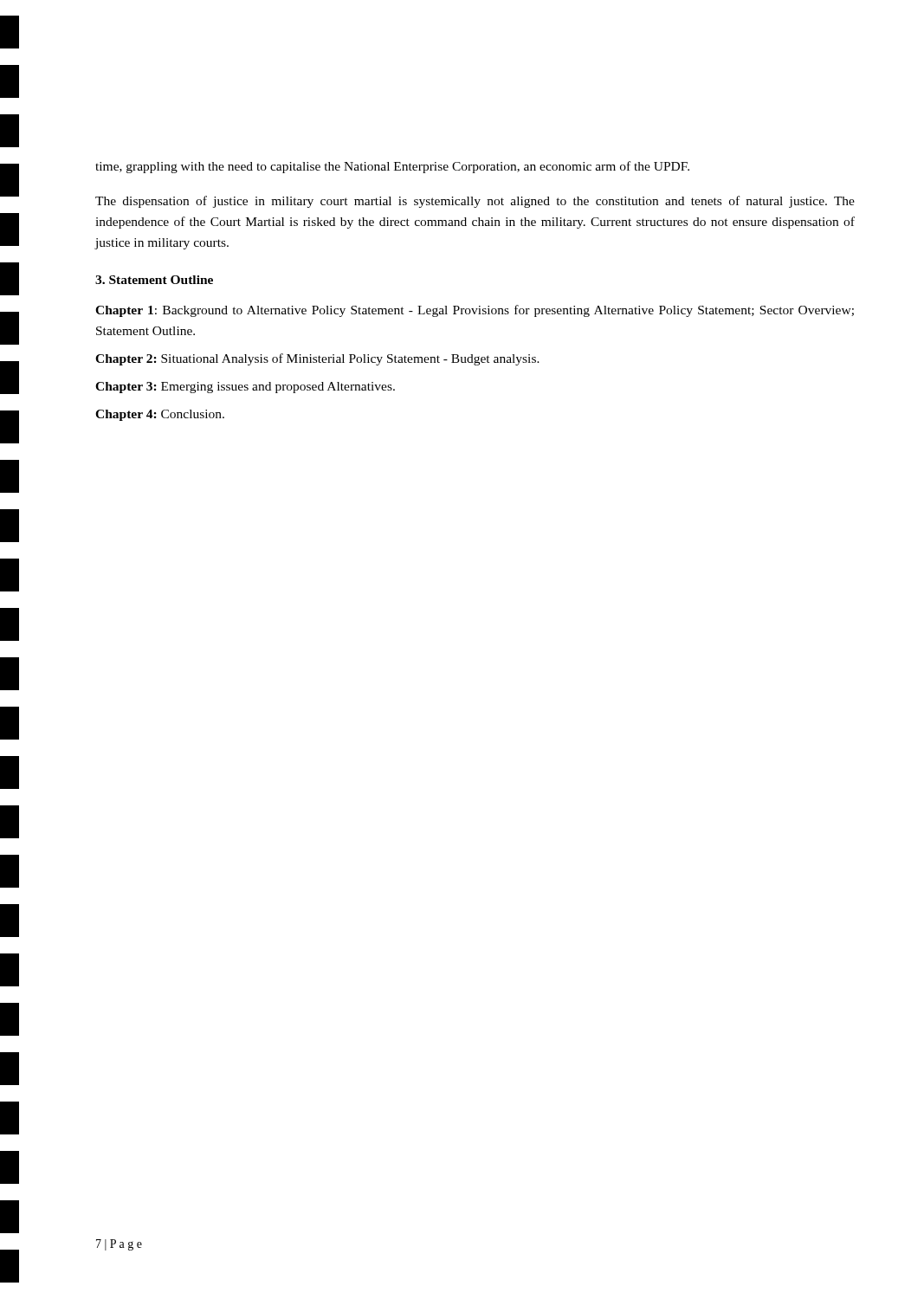Point to the block beginning "The dispensation of justice"

point(475,221)
